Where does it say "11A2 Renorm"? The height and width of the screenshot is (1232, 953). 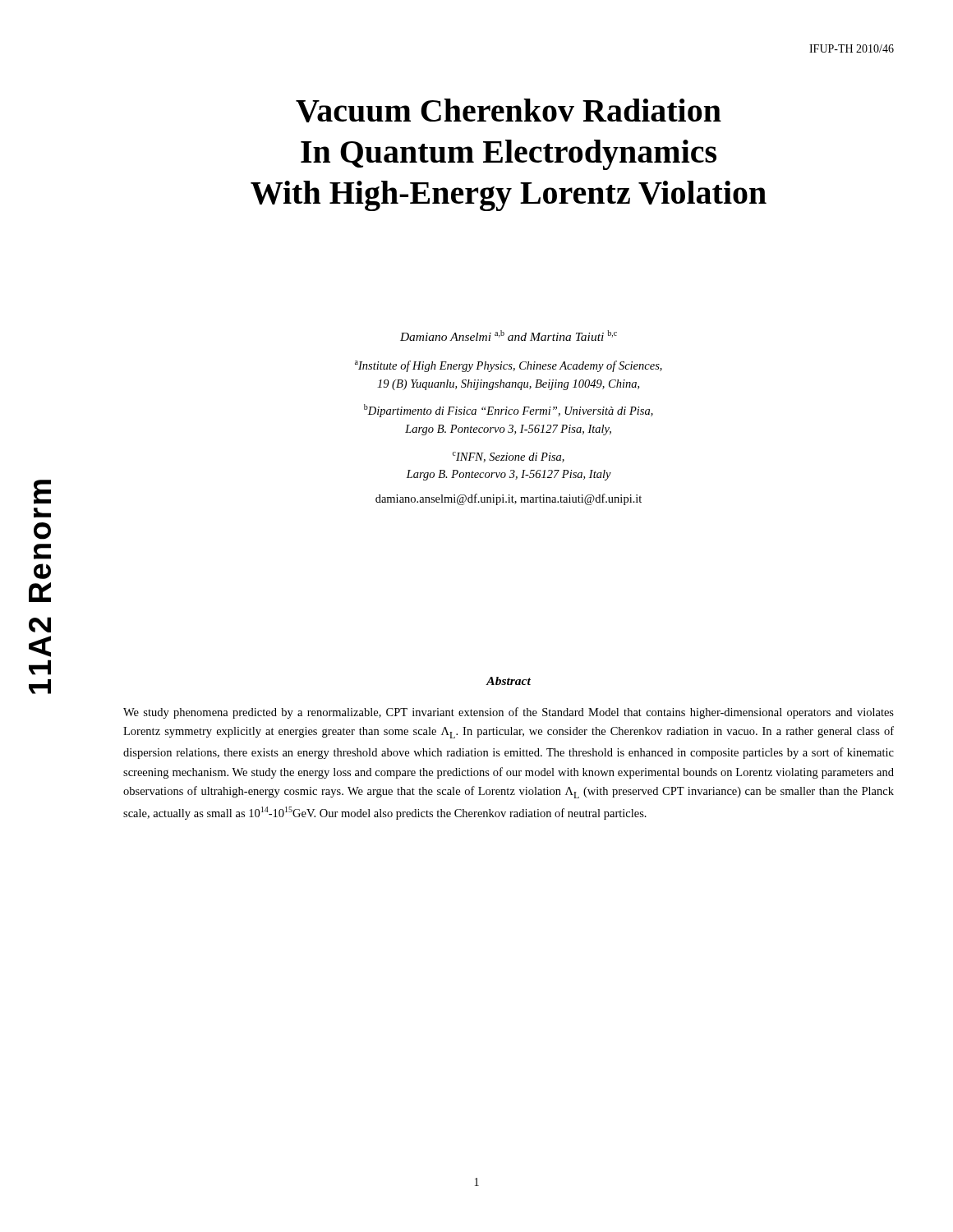coord(40,586)
